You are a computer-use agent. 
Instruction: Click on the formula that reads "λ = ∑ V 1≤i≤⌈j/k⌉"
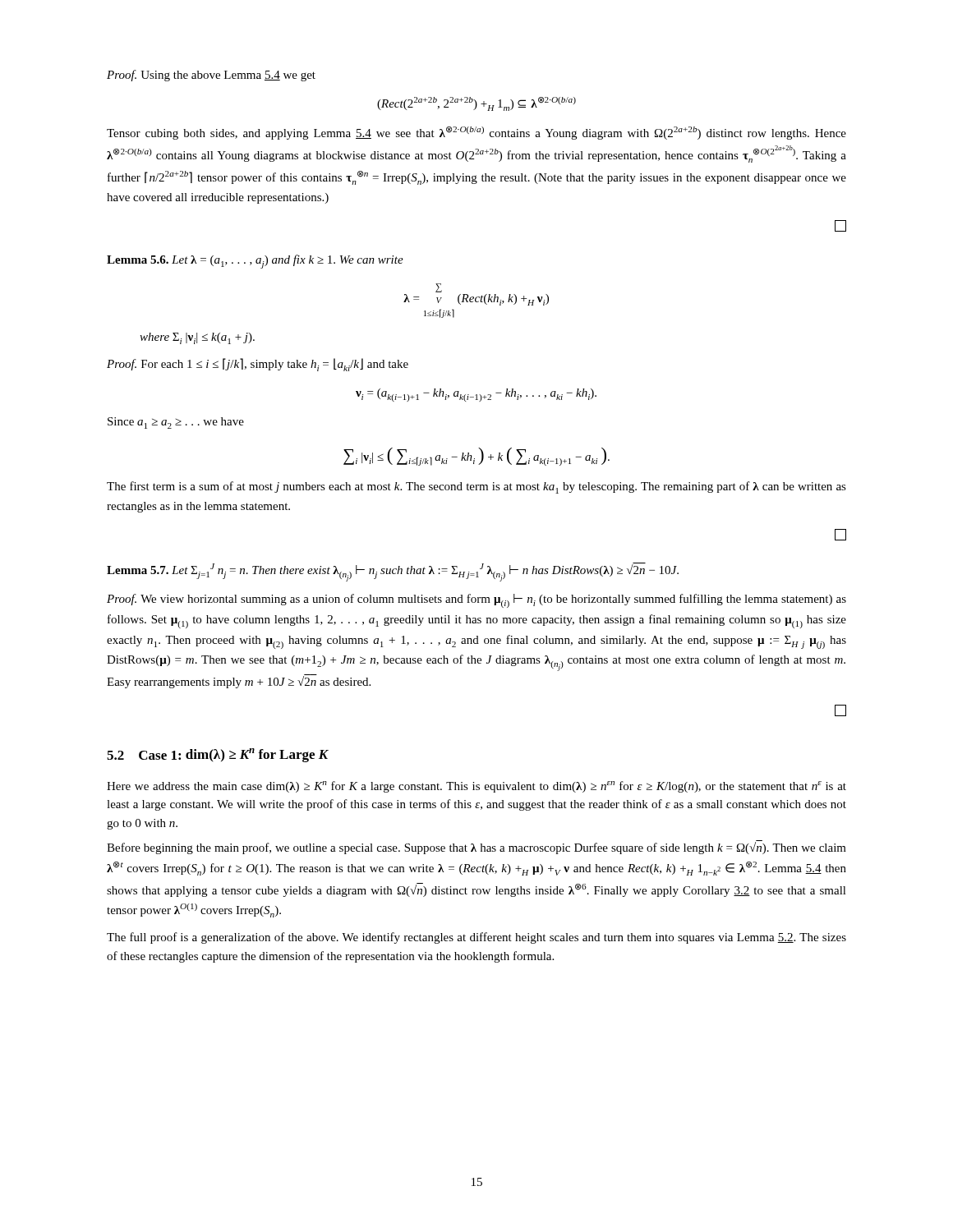(x=476, y=299)
